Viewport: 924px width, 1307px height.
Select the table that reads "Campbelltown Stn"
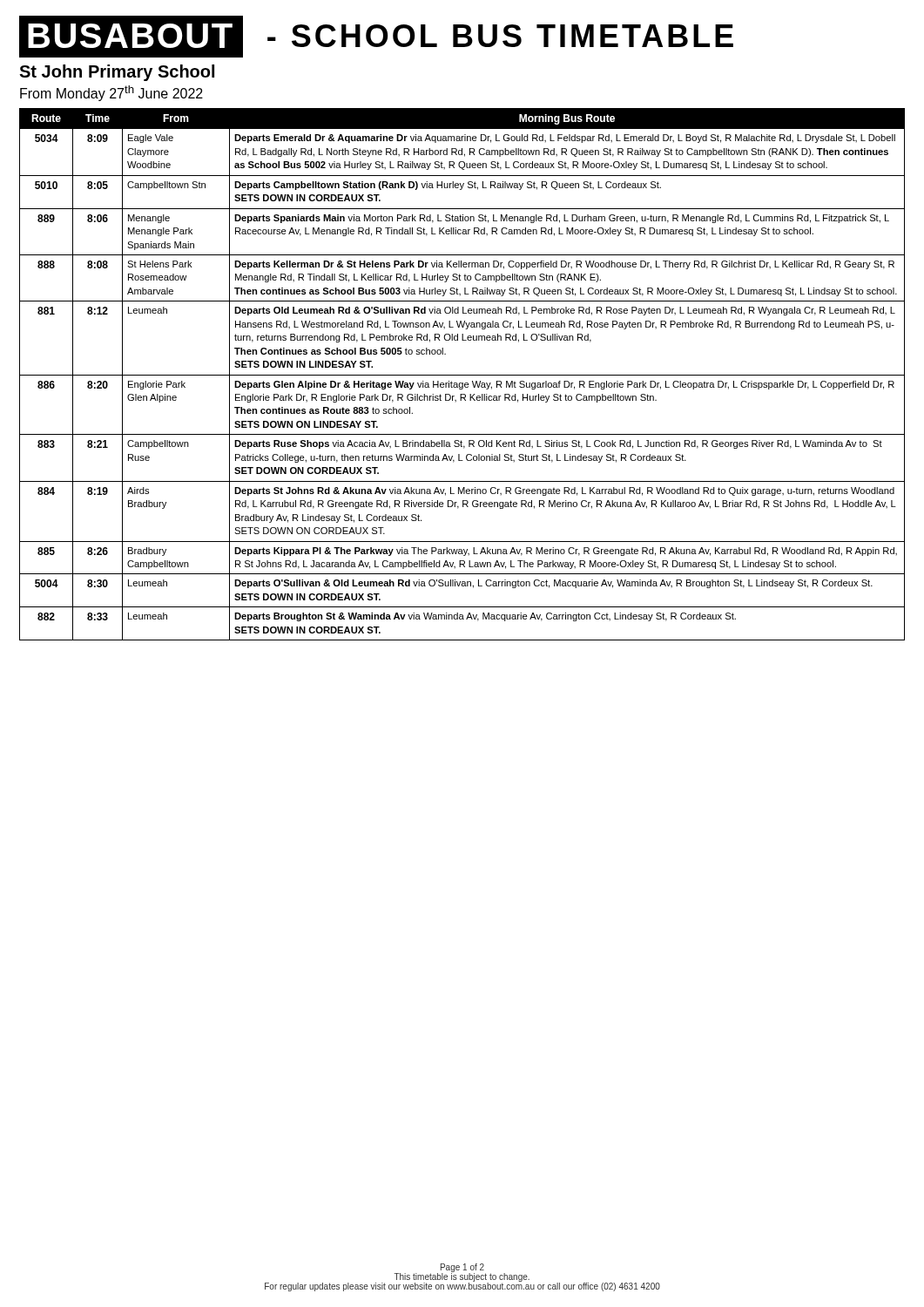[462, 375]
